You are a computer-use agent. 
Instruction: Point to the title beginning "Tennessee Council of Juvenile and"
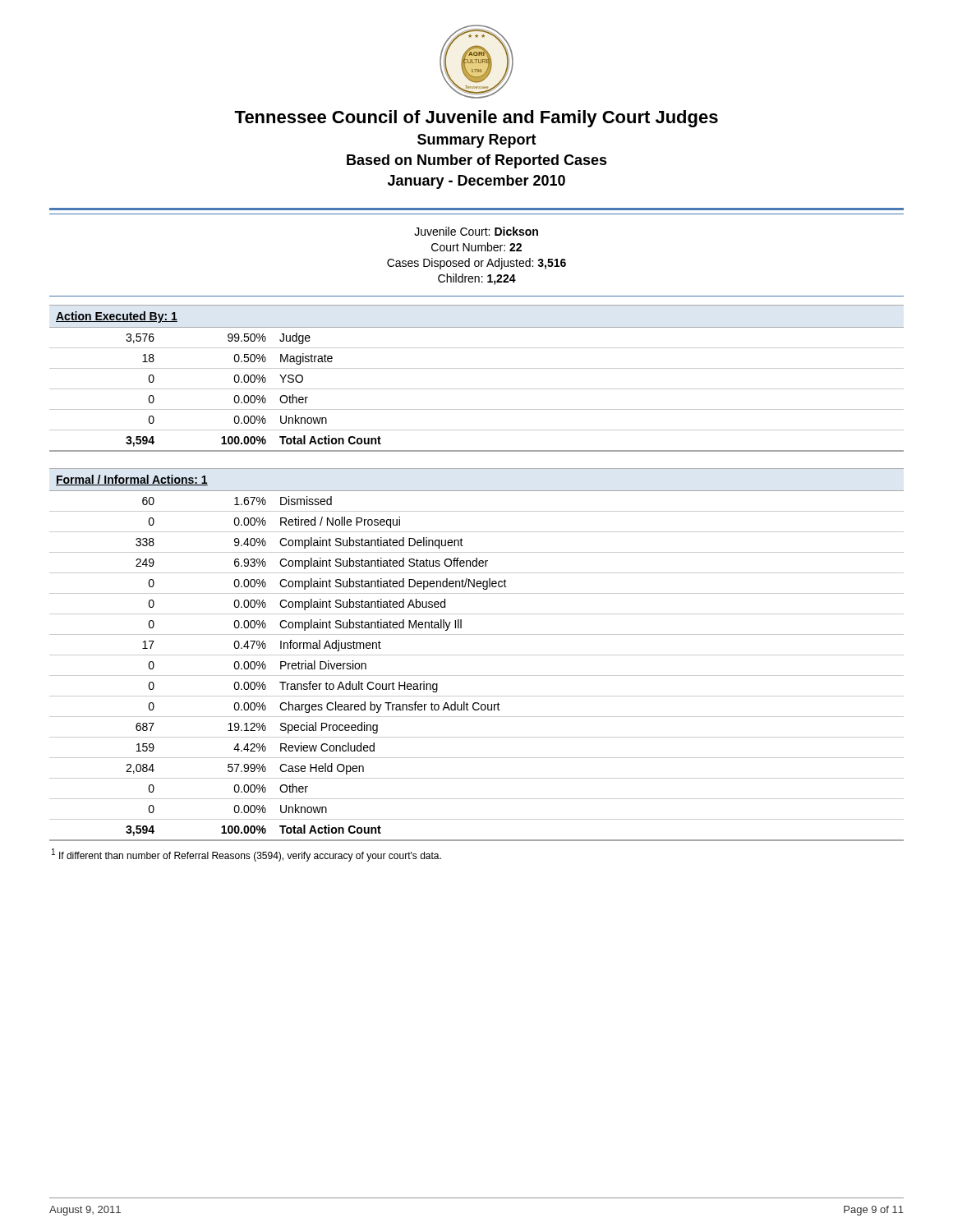pyautogui.click(x=476, y=117)
